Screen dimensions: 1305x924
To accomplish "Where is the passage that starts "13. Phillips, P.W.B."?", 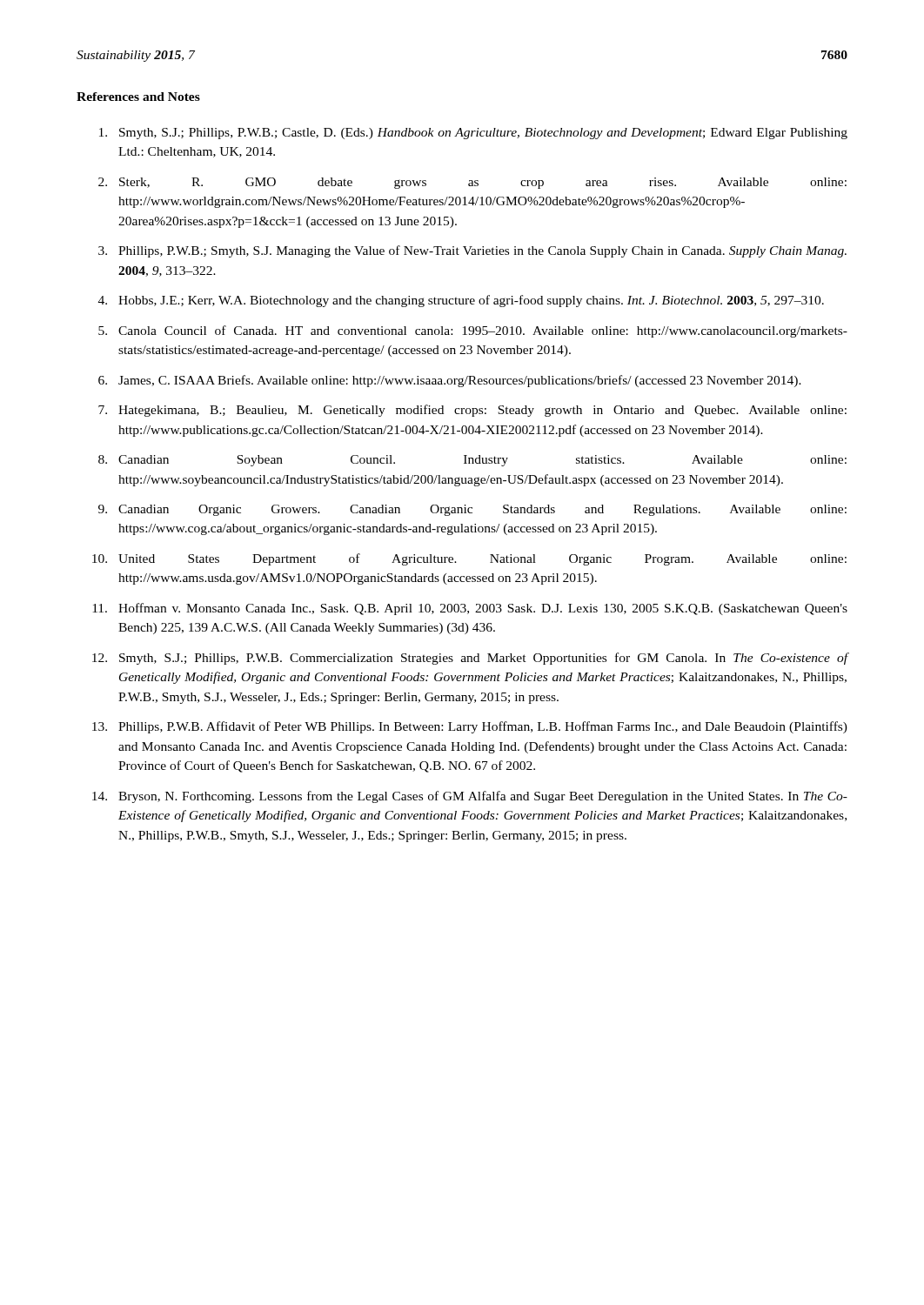I will [462, 746].
